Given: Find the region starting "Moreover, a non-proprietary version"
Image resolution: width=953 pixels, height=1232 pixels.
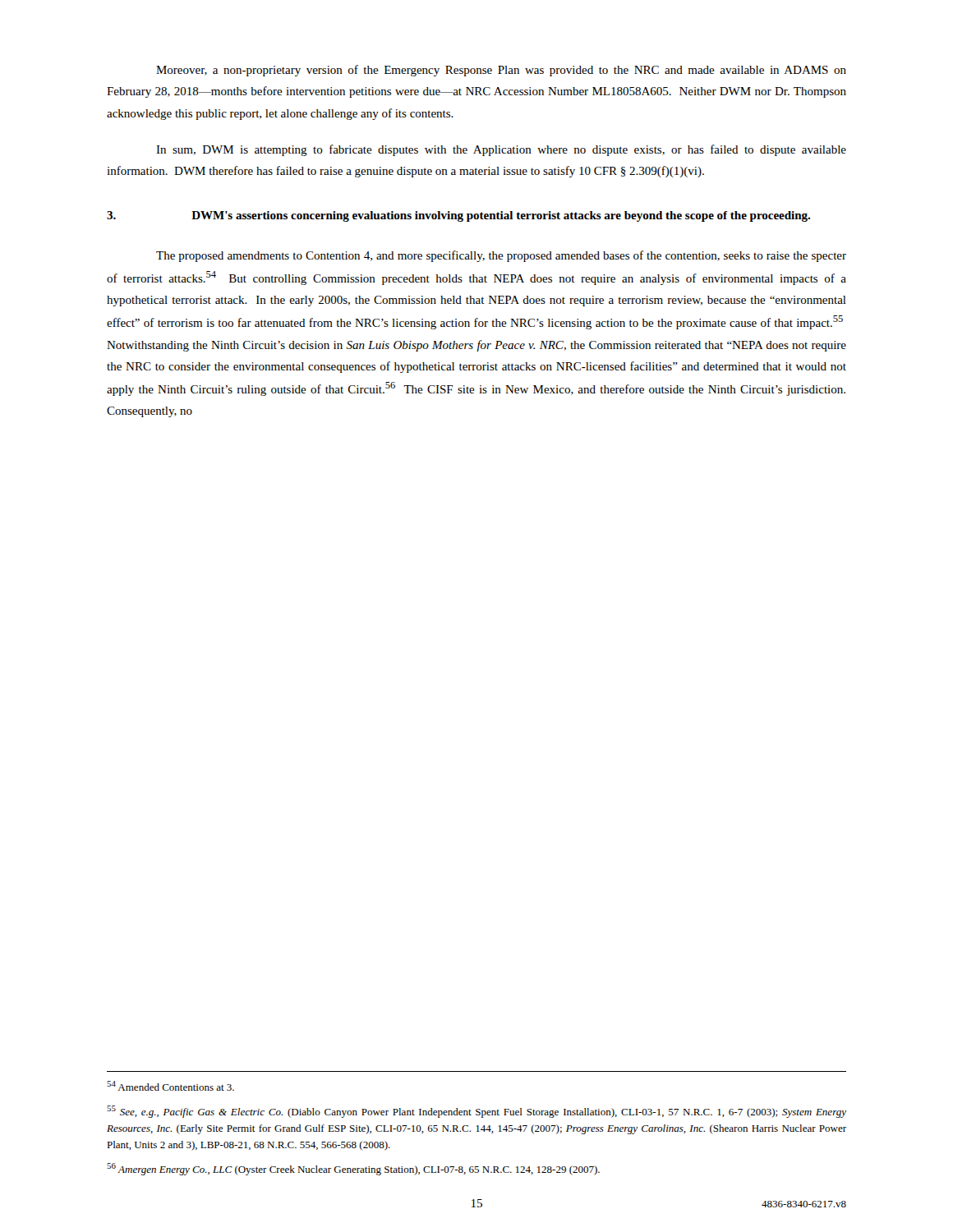Looking at the screenshot, I should (x=476, y=91).
